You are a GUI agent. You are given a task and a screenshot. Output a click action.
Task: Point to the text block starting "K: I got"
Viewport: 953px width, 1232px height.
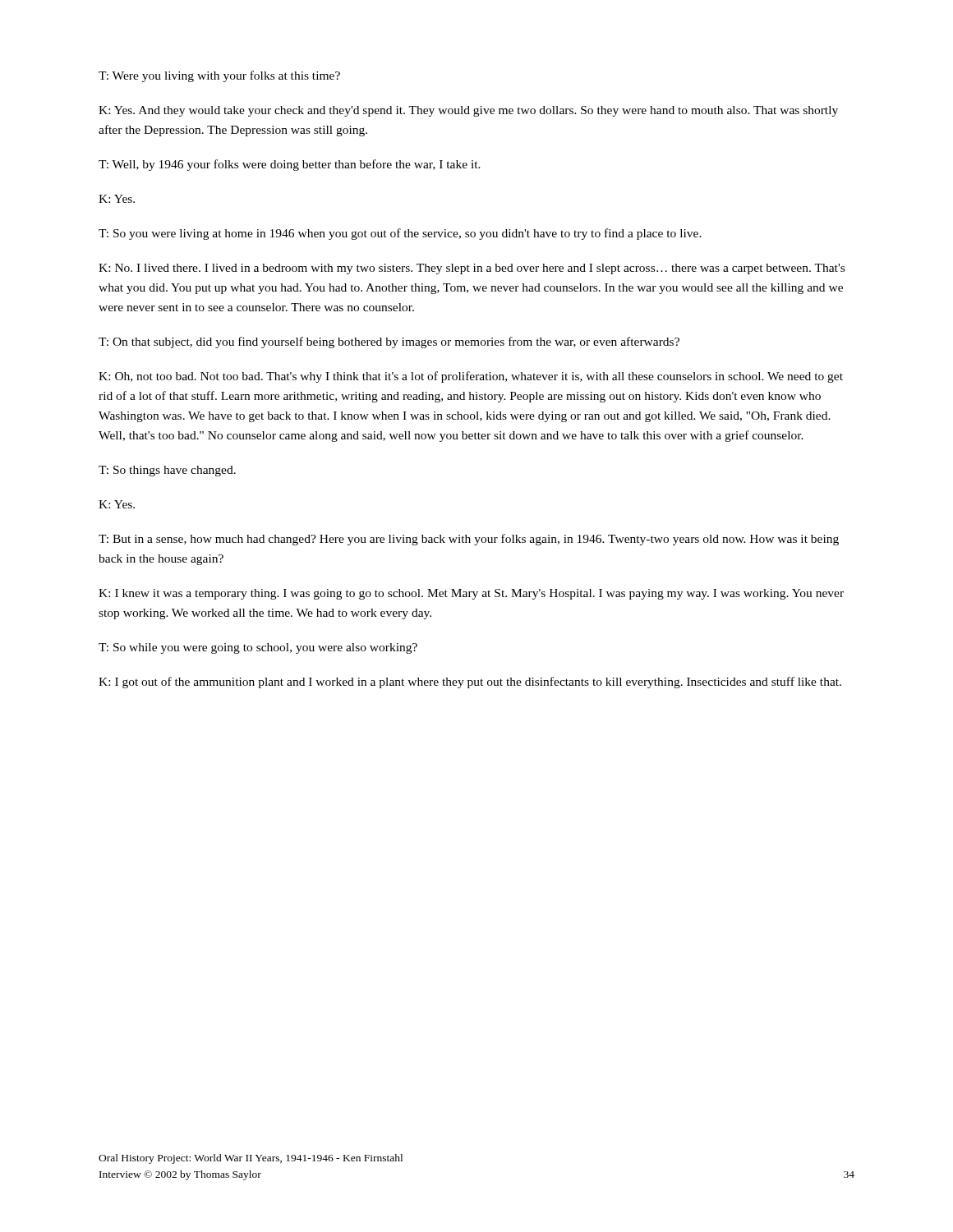point(470,682)
